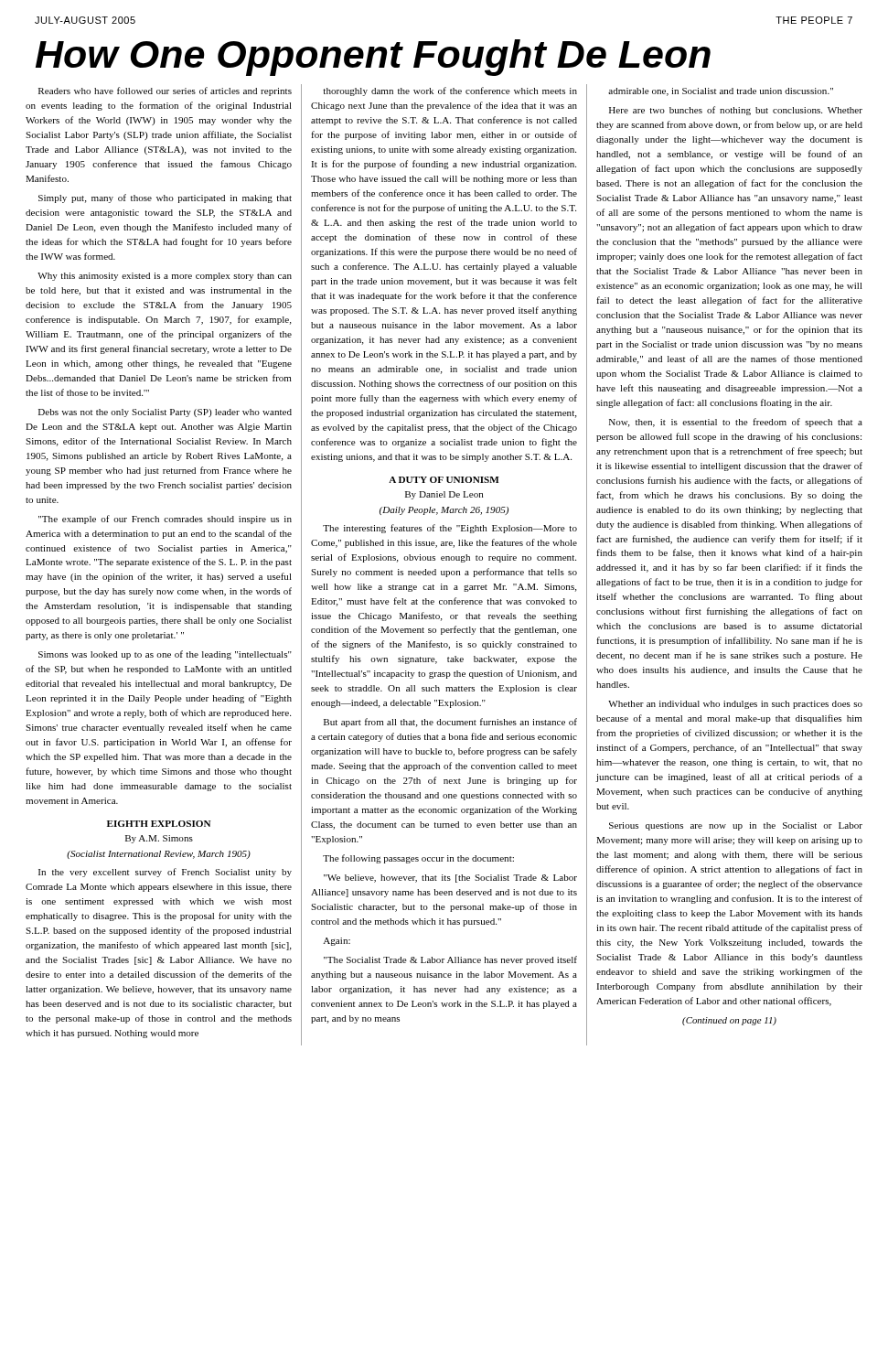This screenshot has height=1372, width=888.
Task: Click where it says "A DUTY OF UNIONISM"
Action: pos(444,479)
